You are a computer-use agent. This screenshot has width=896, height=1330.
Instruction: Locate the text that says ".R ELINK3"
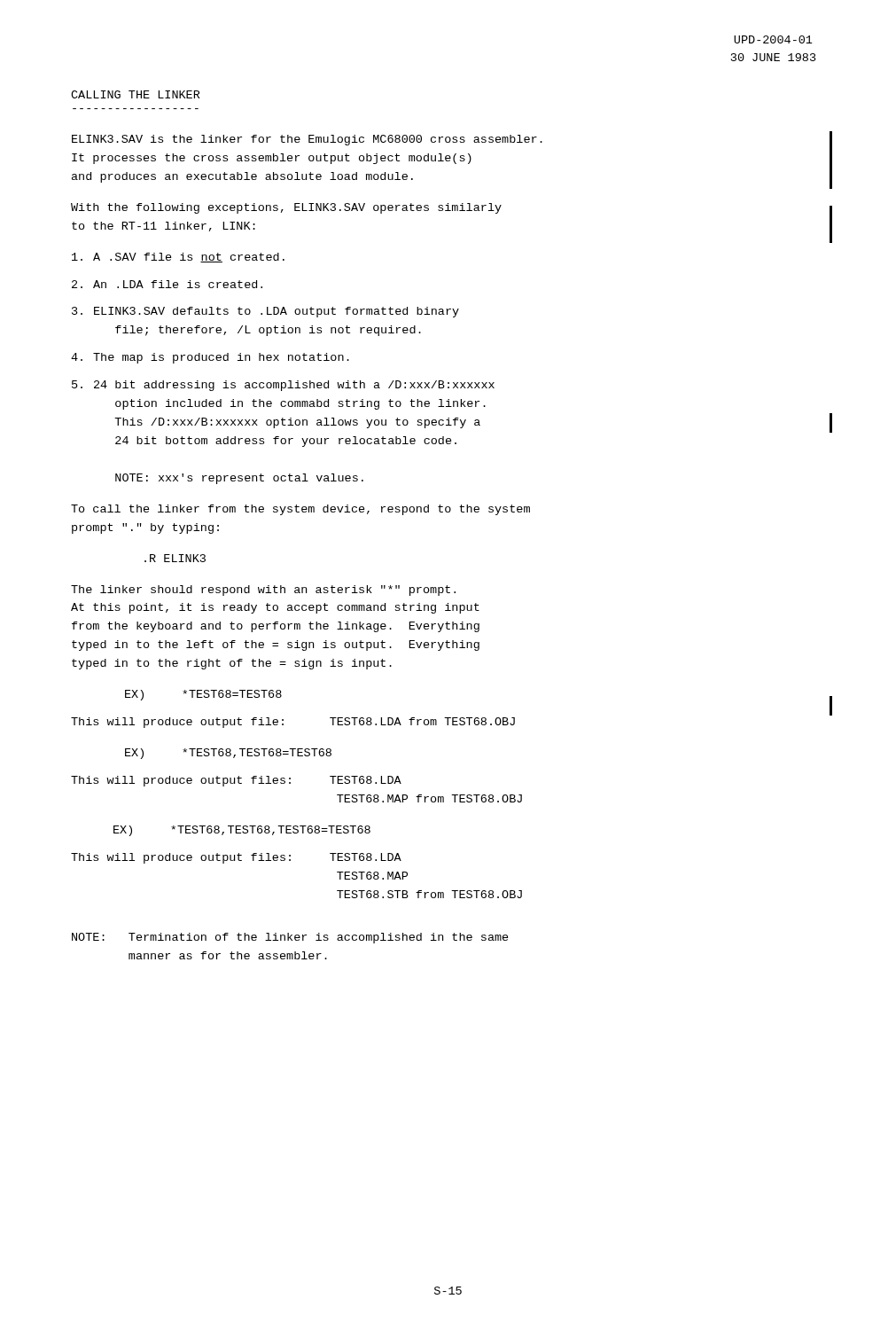tap(174, 559)
